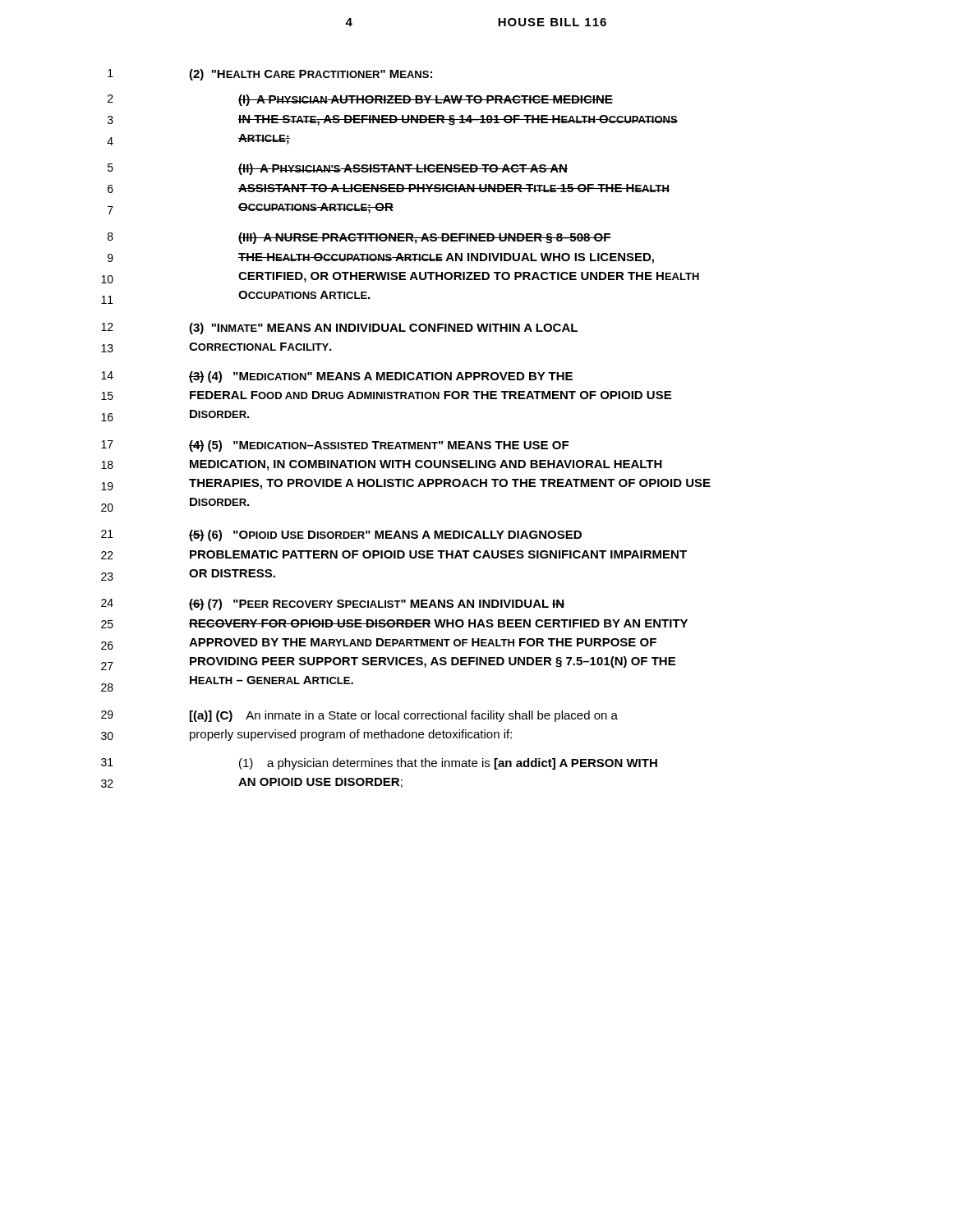
Task: Select the list item containing "1 (2) "HEALTH"
Action: [x=270, y=75]
